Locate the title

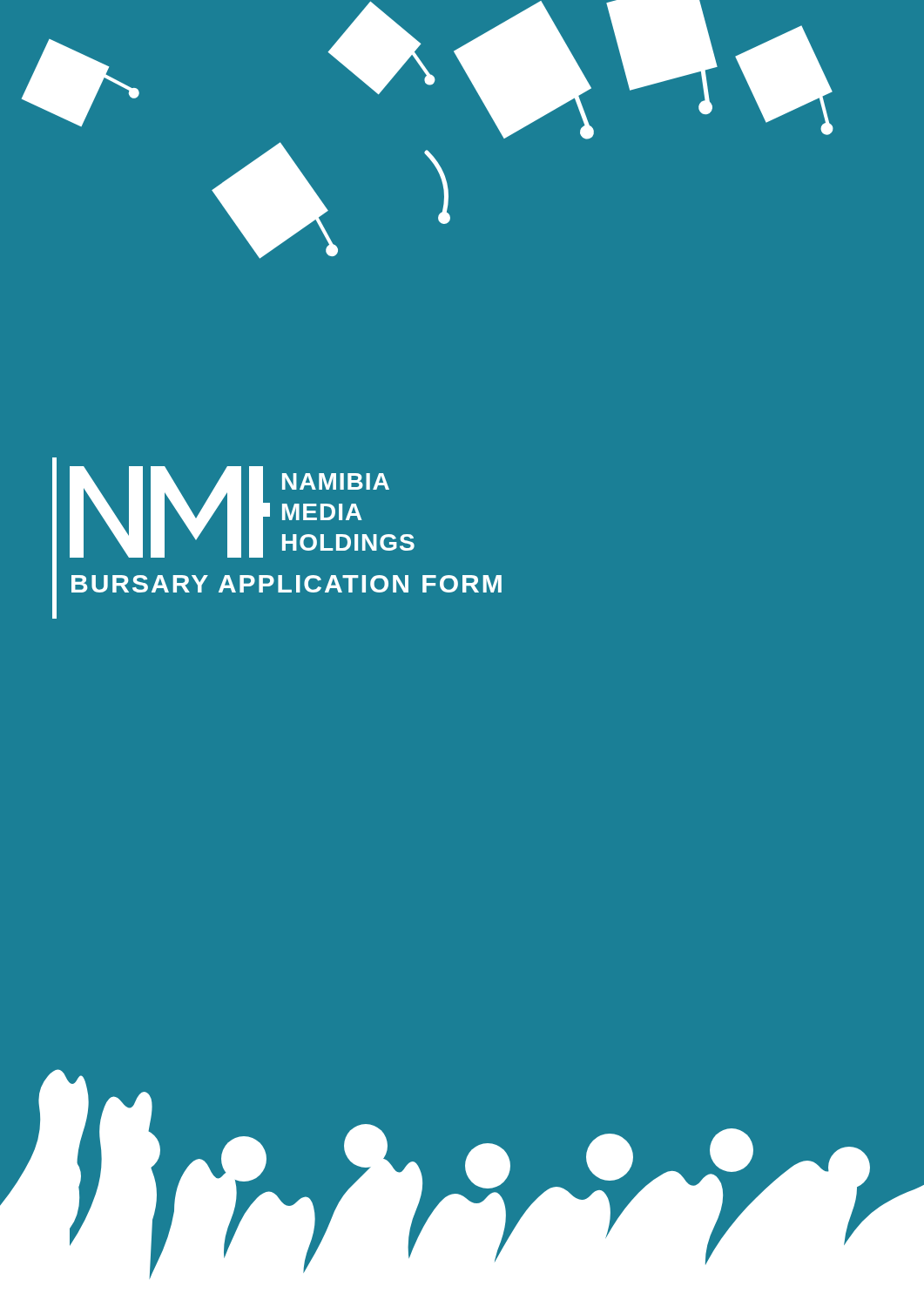coord(287,530)
